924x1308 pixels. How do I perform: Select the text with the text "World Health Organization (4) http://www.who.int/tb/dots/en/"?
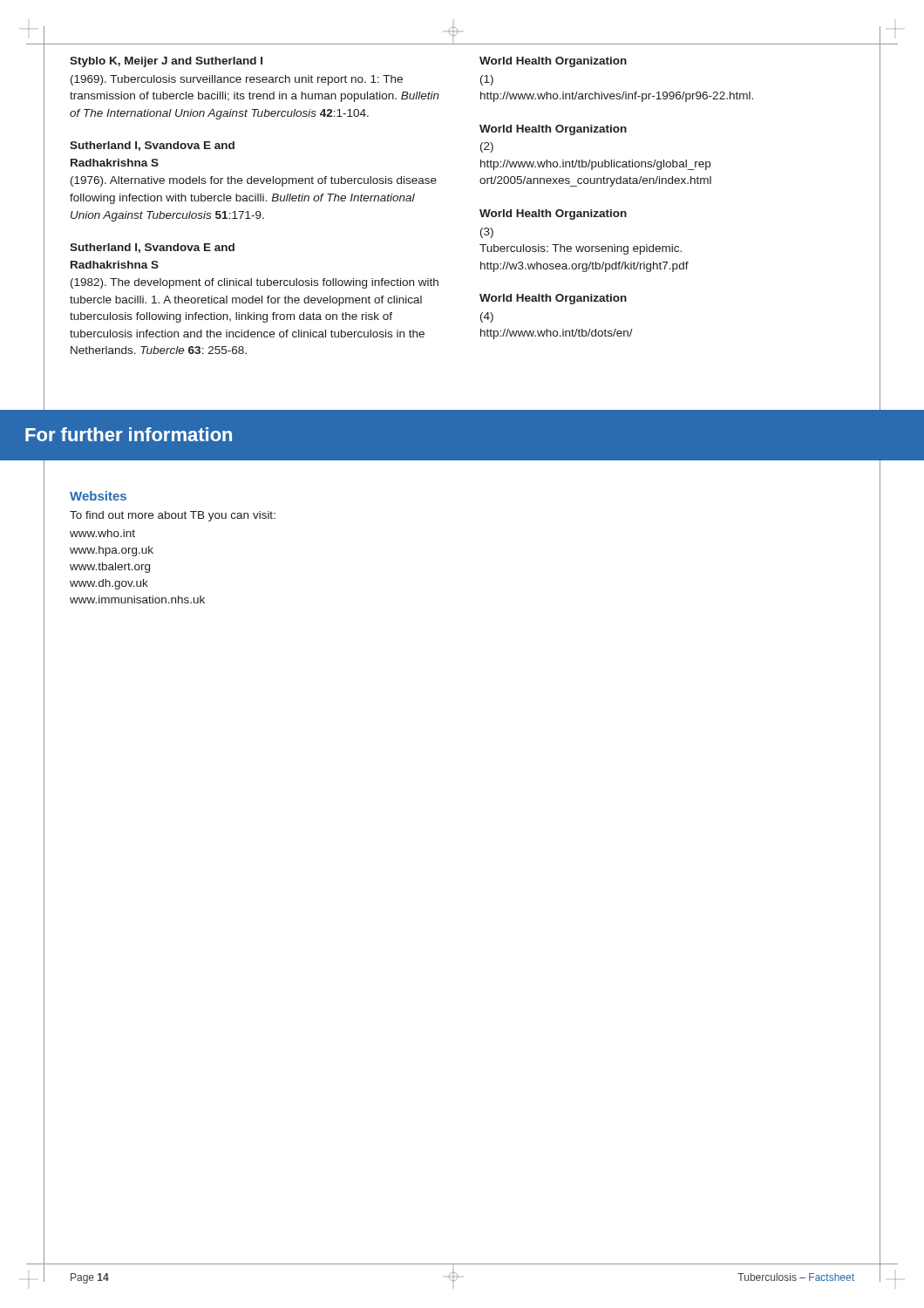tap(553, 299)
